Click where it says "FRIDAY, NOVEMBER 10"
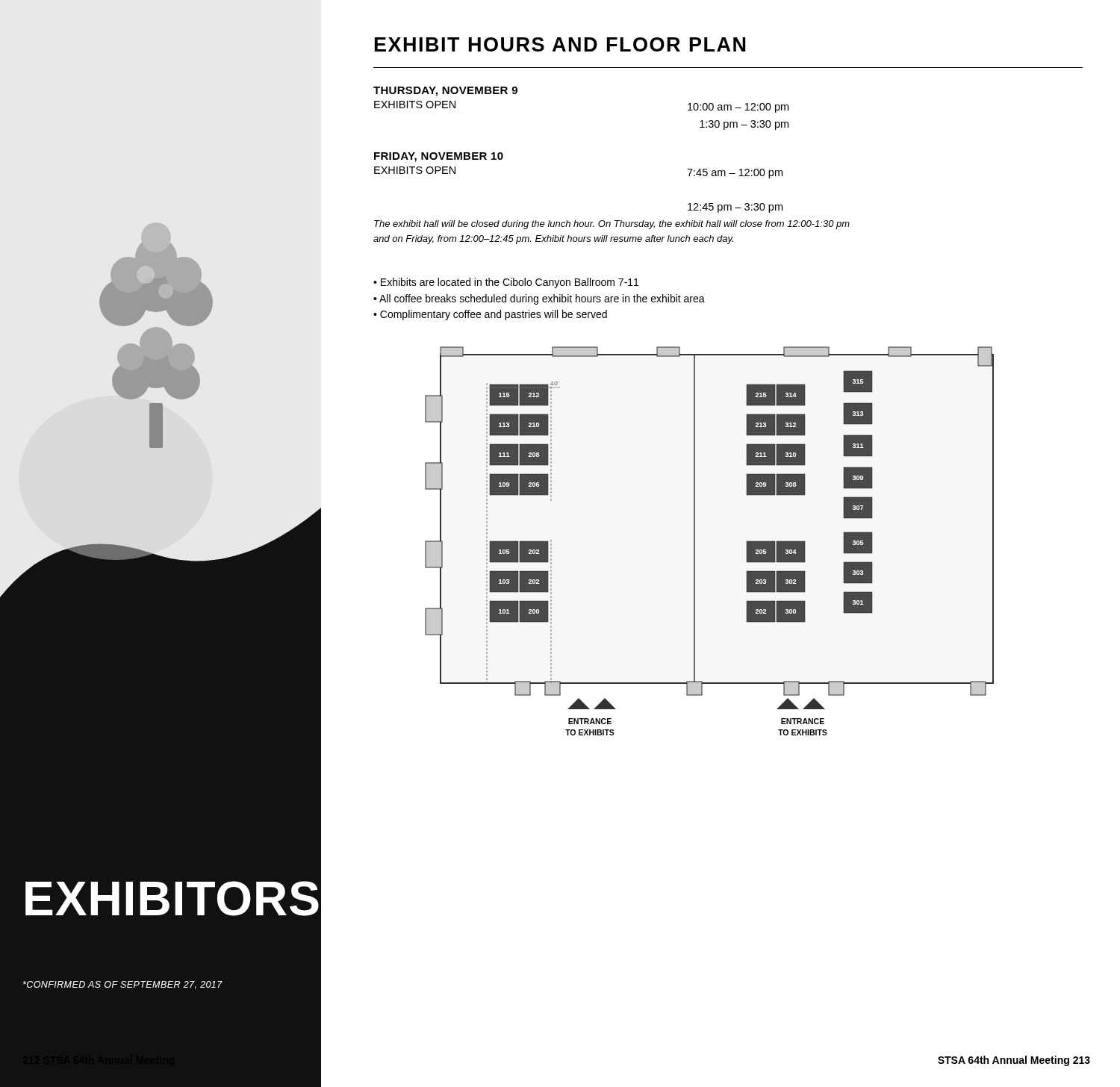This screenshot has height=1087, width=1120. (438, 156)
